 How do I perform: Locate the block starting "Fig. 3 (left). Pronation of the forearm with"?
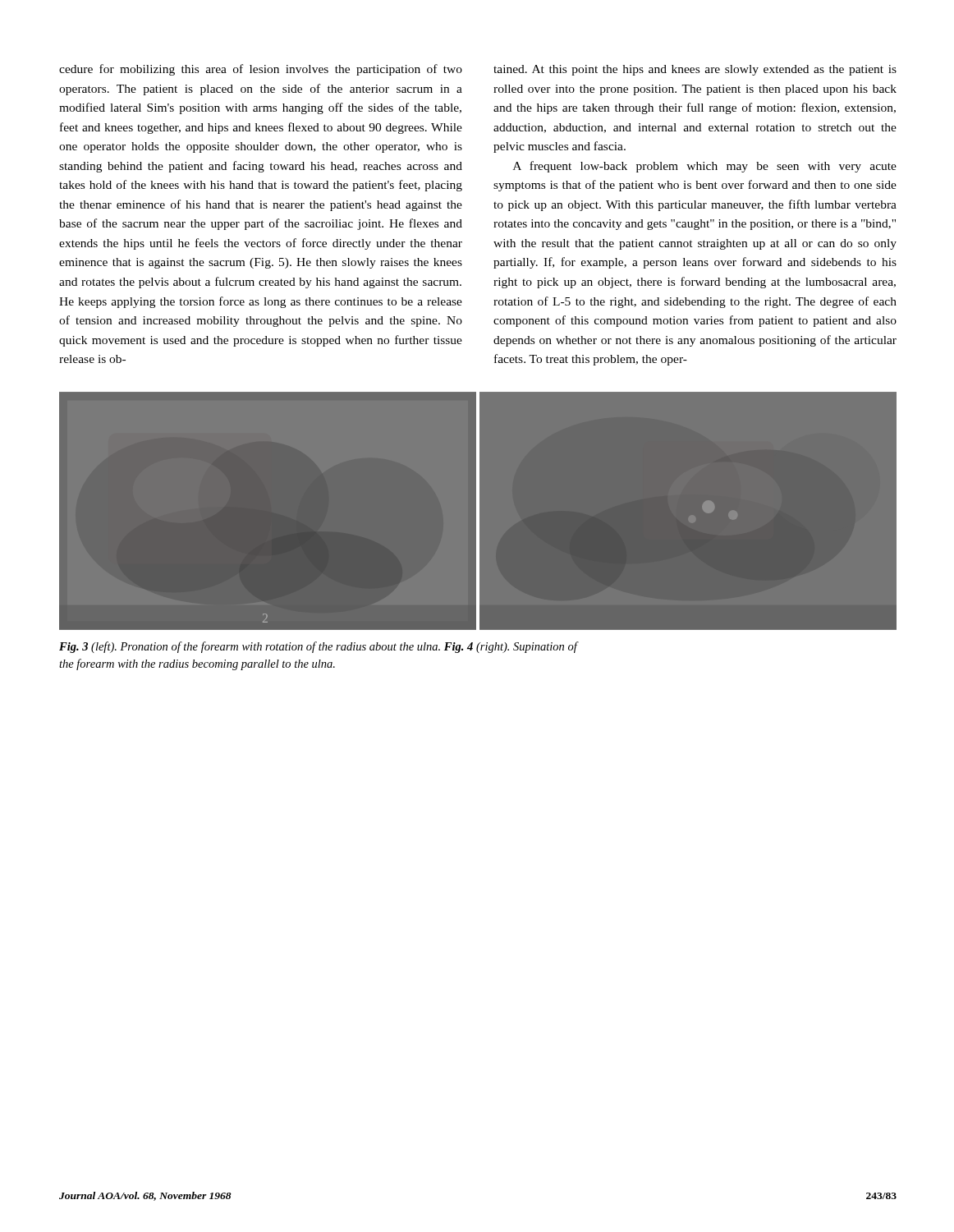coord(478,655)
